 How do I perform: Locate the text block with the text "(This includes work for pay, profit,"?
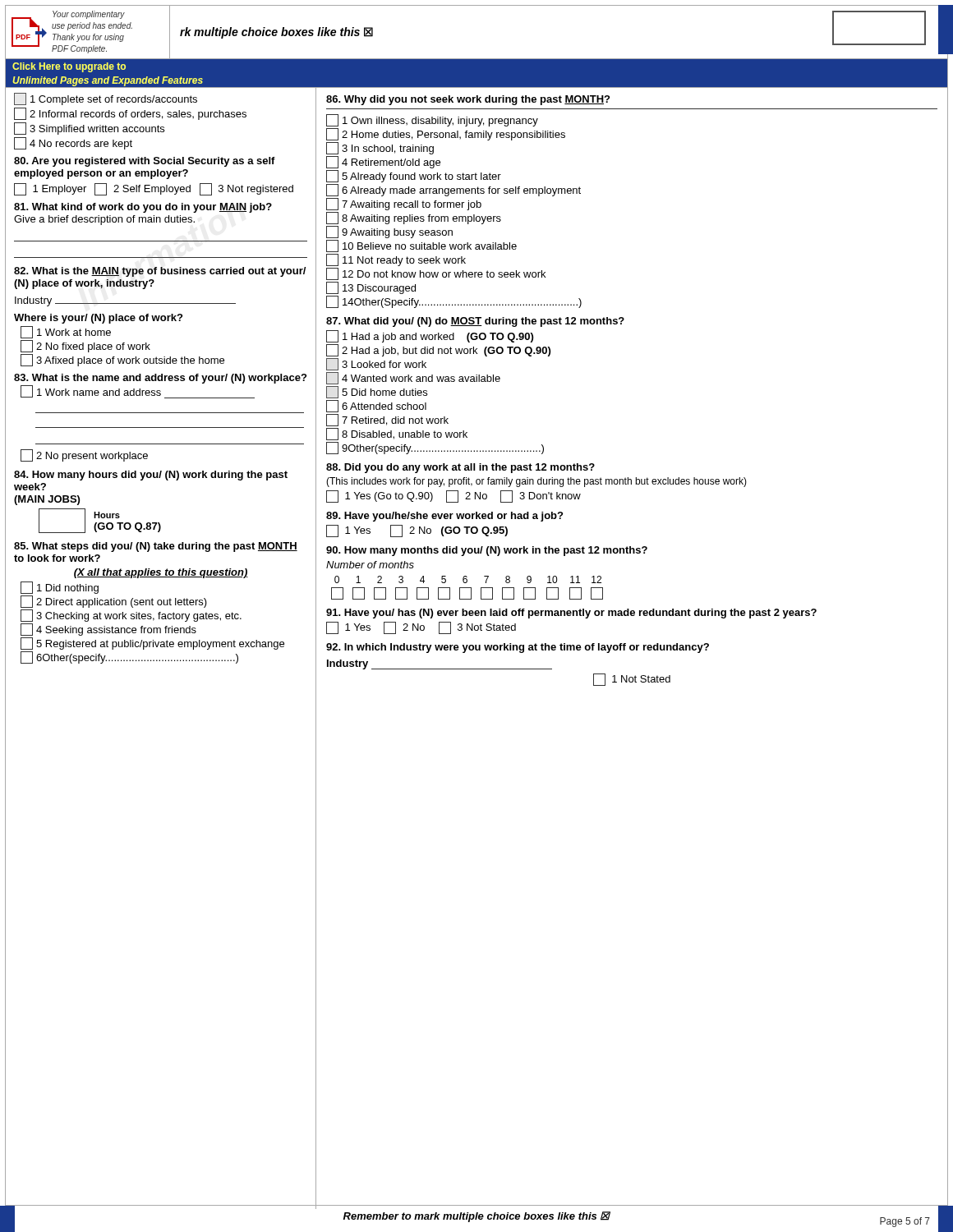pos(536,481)
